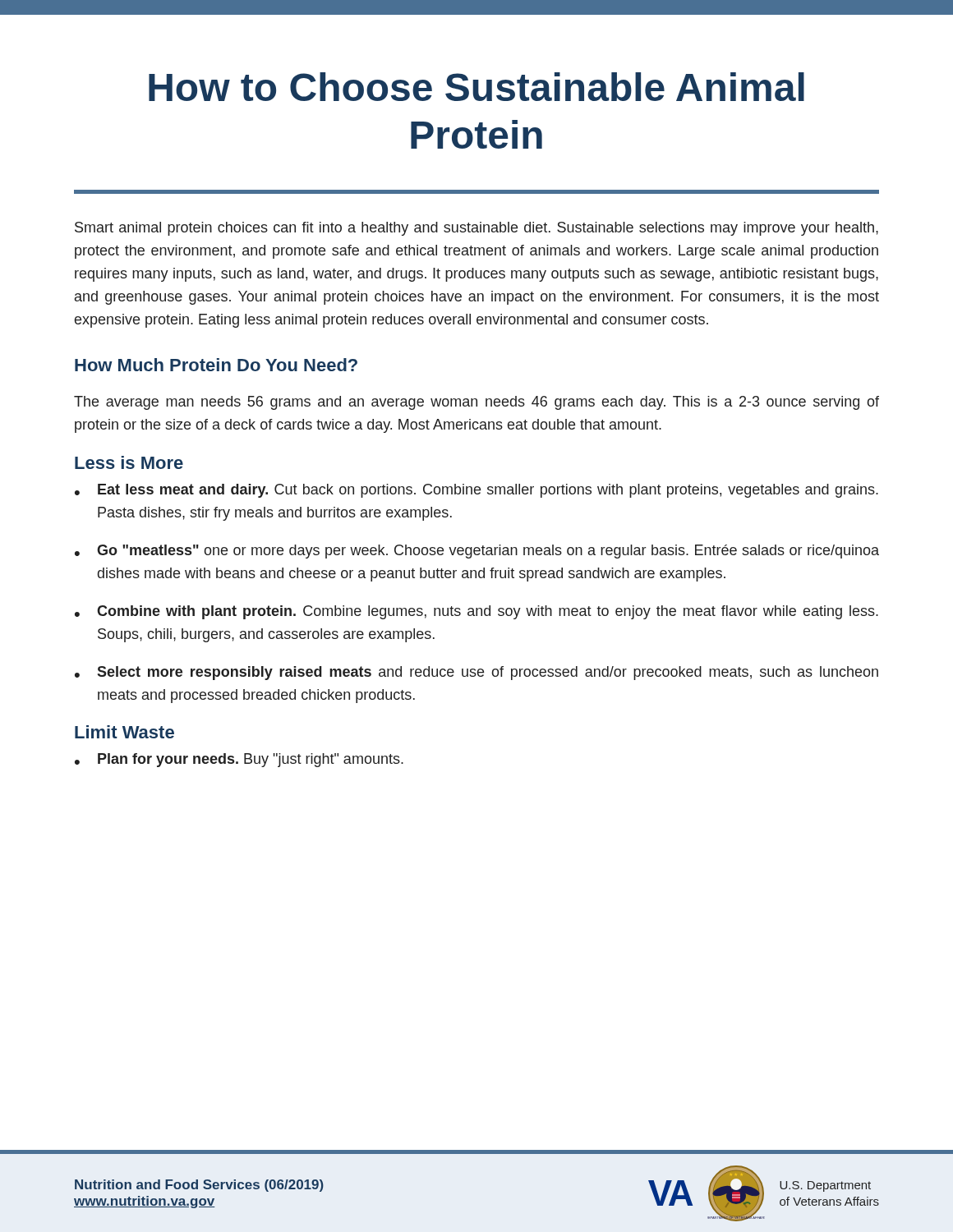Click on the text block that reads "Smart animal protein choices can fit"
This screenshot has height=1232, width=953.
pos(476,274)
